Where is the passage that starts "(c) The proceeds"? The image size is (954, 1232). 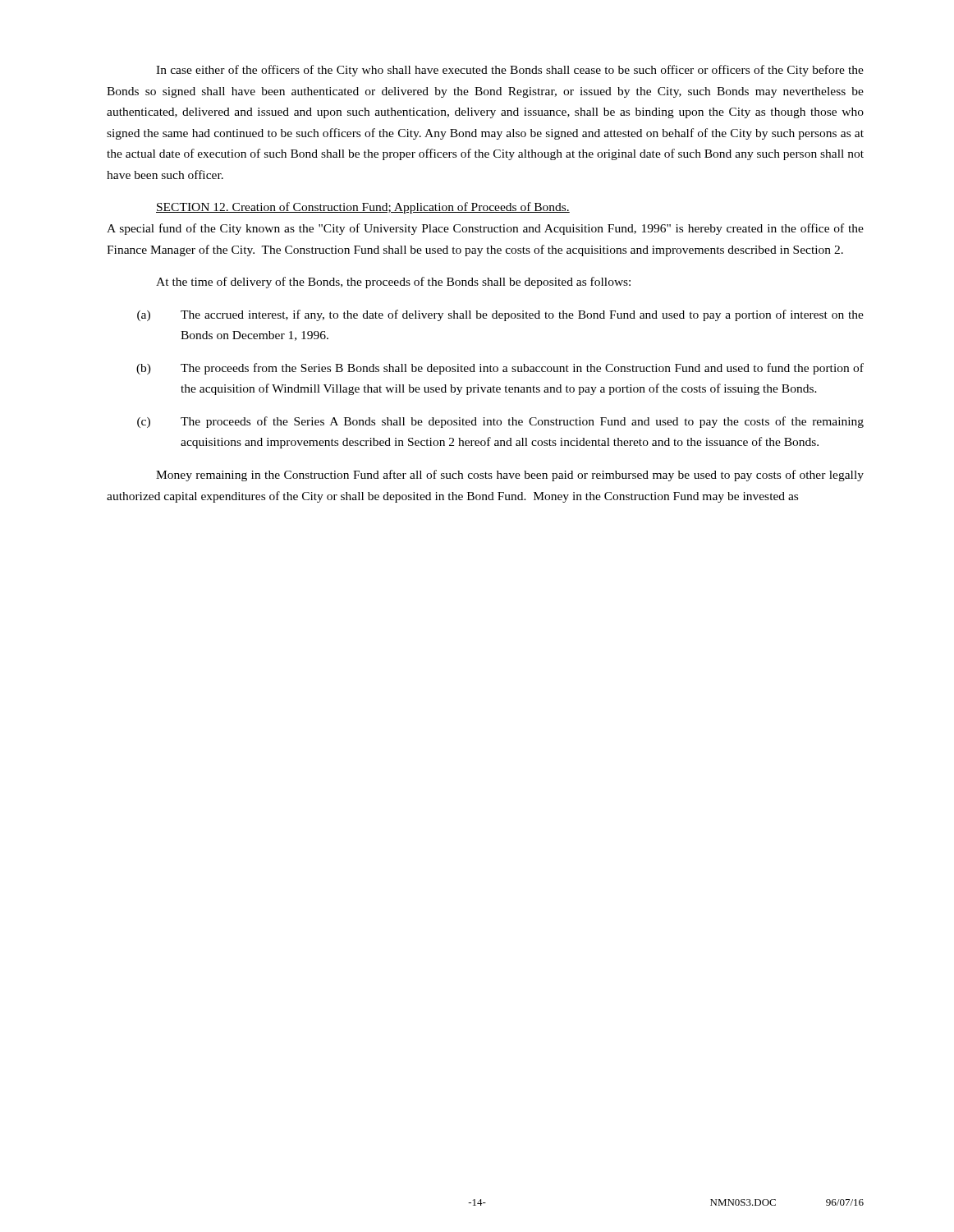pos(485,432)
